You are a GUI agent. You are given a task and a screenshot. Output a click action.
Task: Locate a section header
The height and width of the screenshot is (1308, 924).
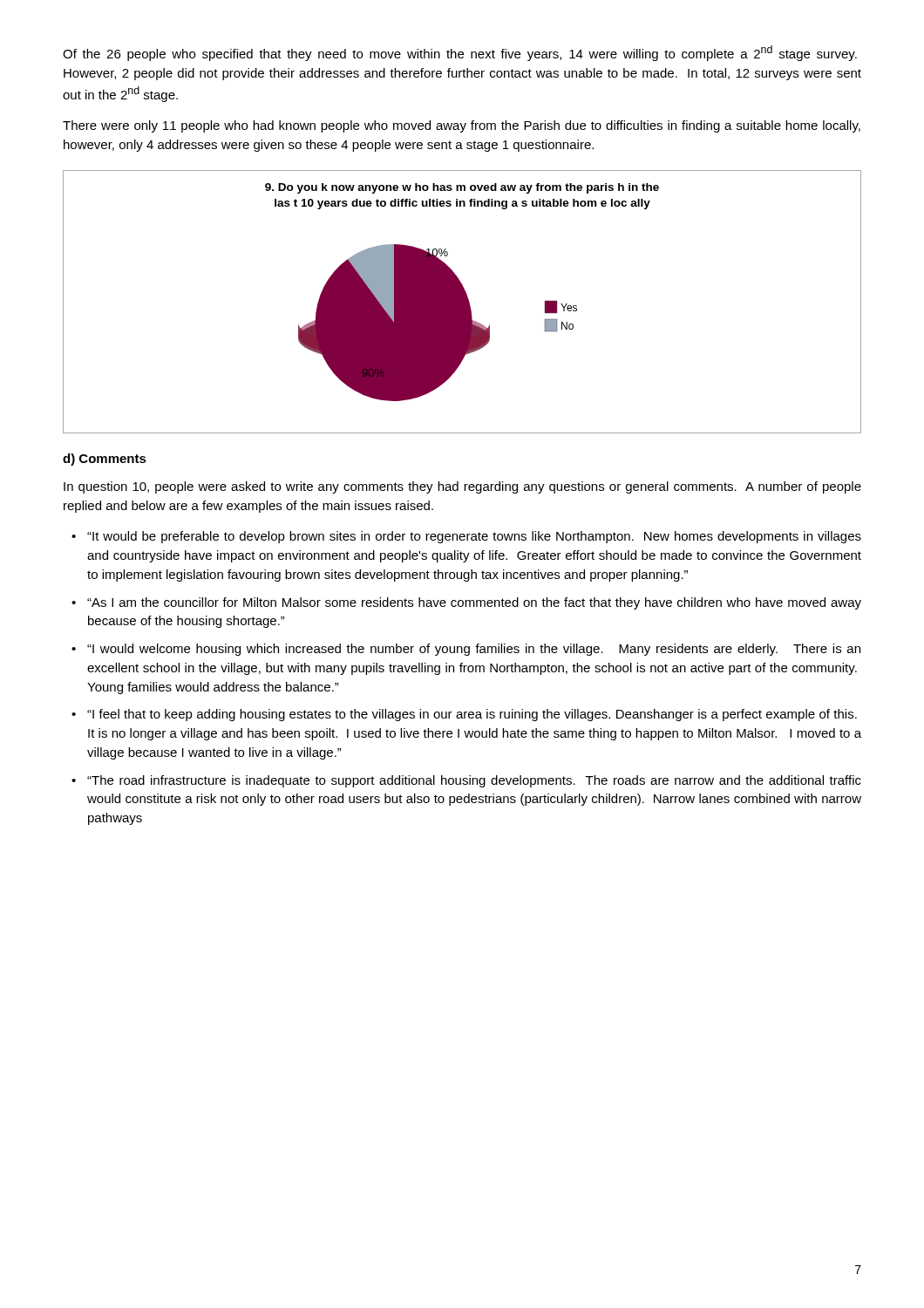462,459
